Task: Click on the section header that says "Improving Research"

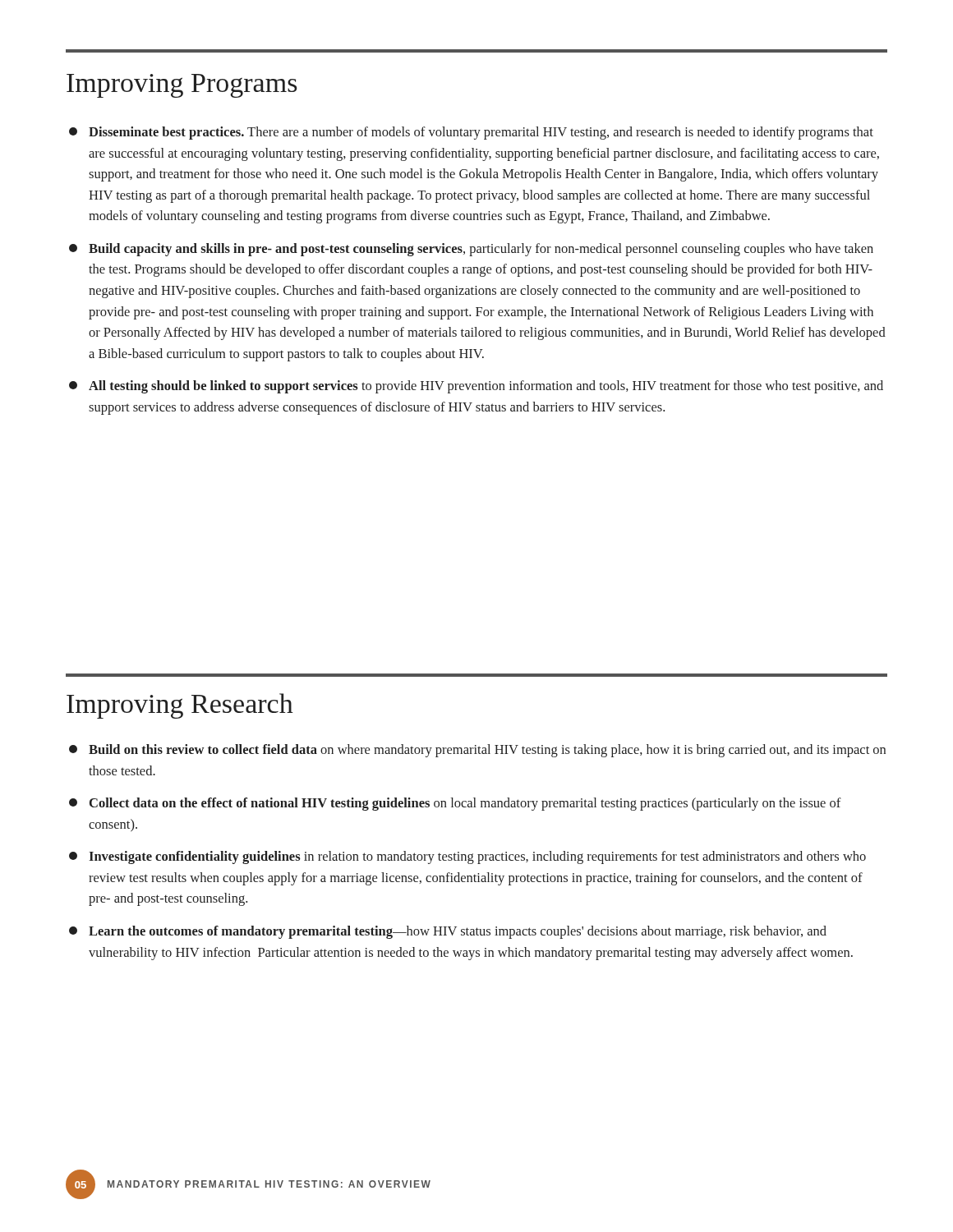Action: 180,706
